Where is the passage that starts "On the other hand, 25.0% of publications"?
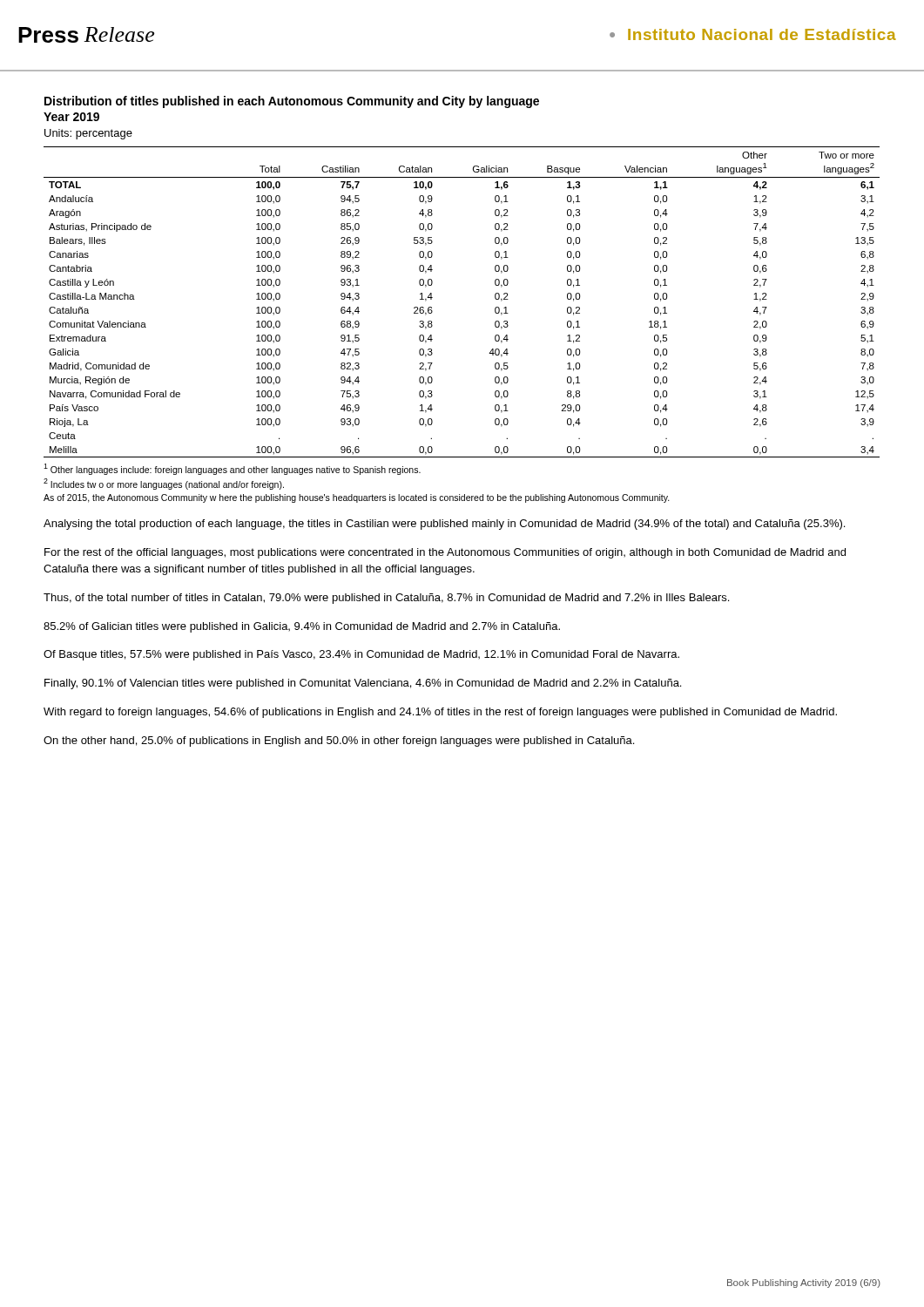This screenshot has height=1307, width=924. pos(339,740)
